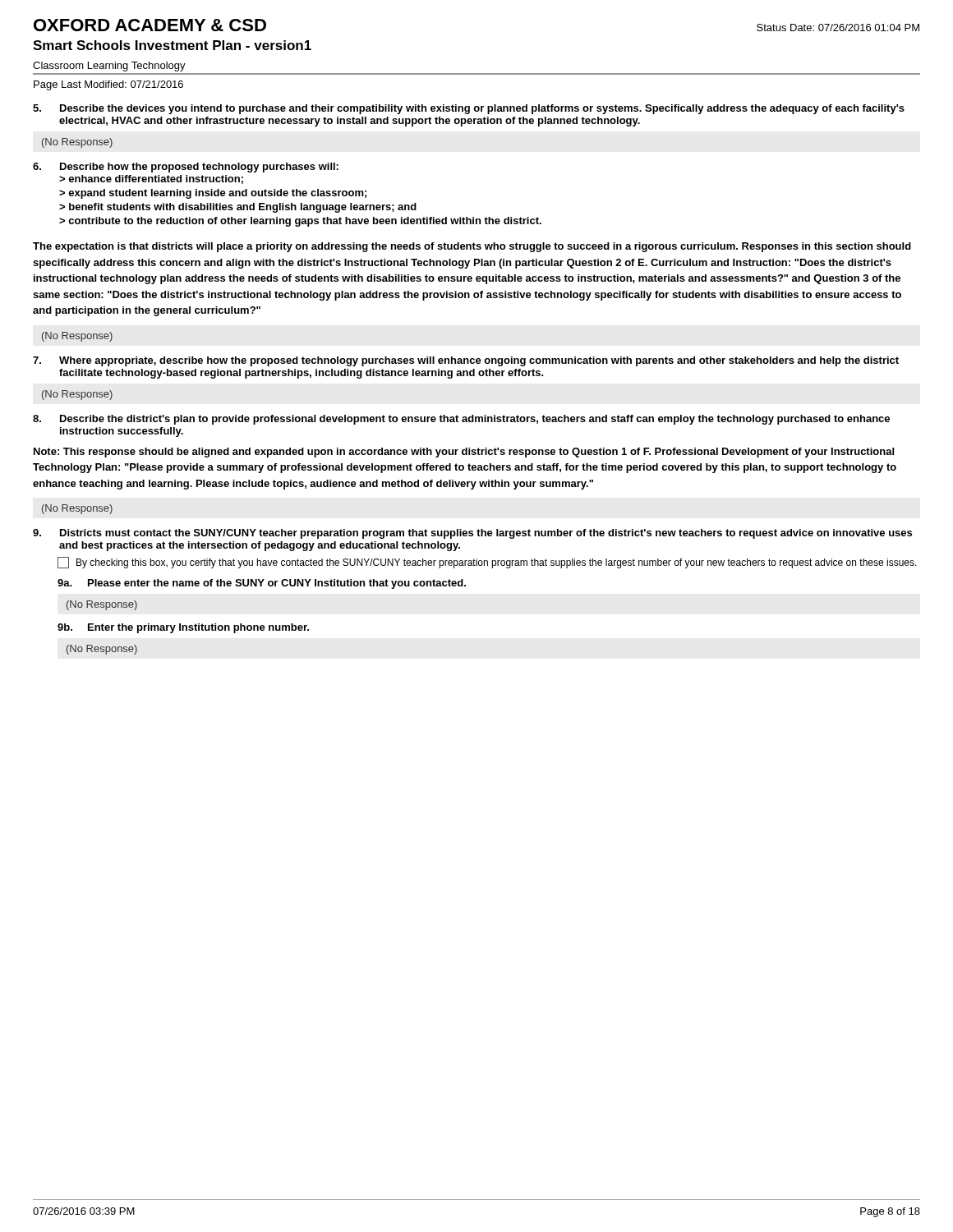The width and height of the screenshot is (953, 1232).
Task: Point to the block beginning "Where appropriate, describe how the"
Action: [479, 366]
